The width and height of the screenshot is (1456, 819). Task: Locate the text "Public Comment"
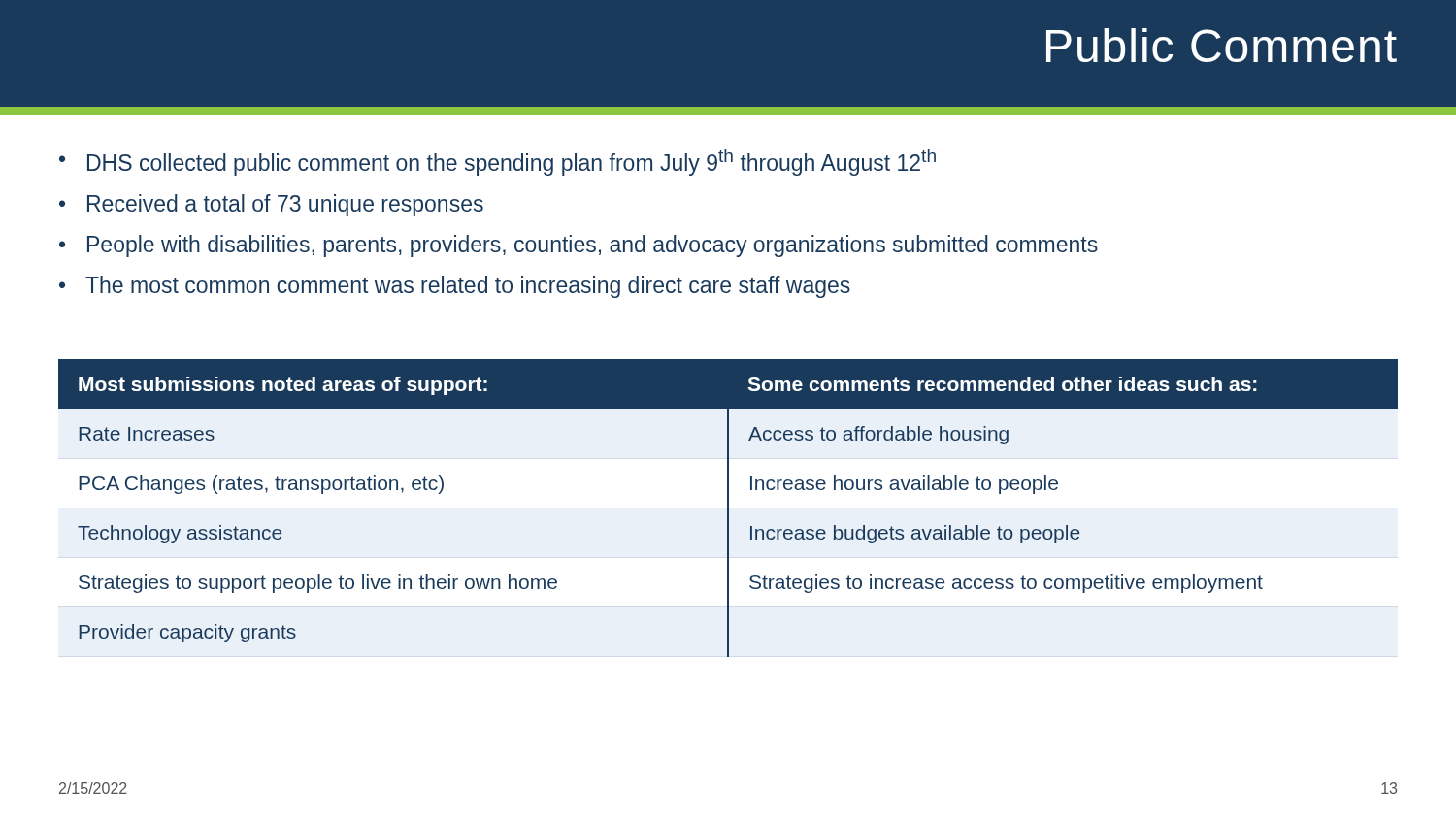1220,46
